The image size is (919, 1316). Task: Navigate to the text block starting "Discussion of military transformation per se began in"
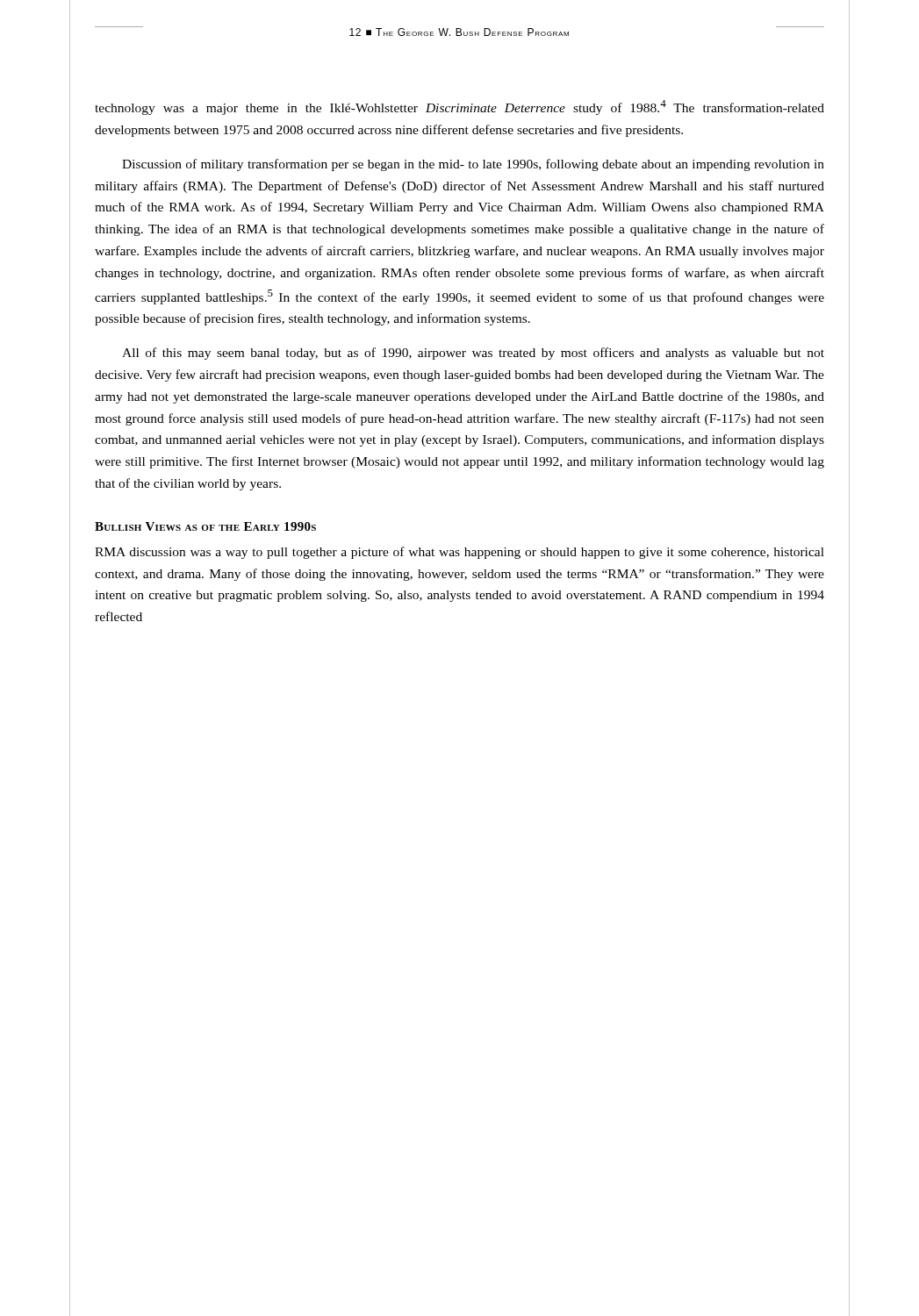(460, 242)
